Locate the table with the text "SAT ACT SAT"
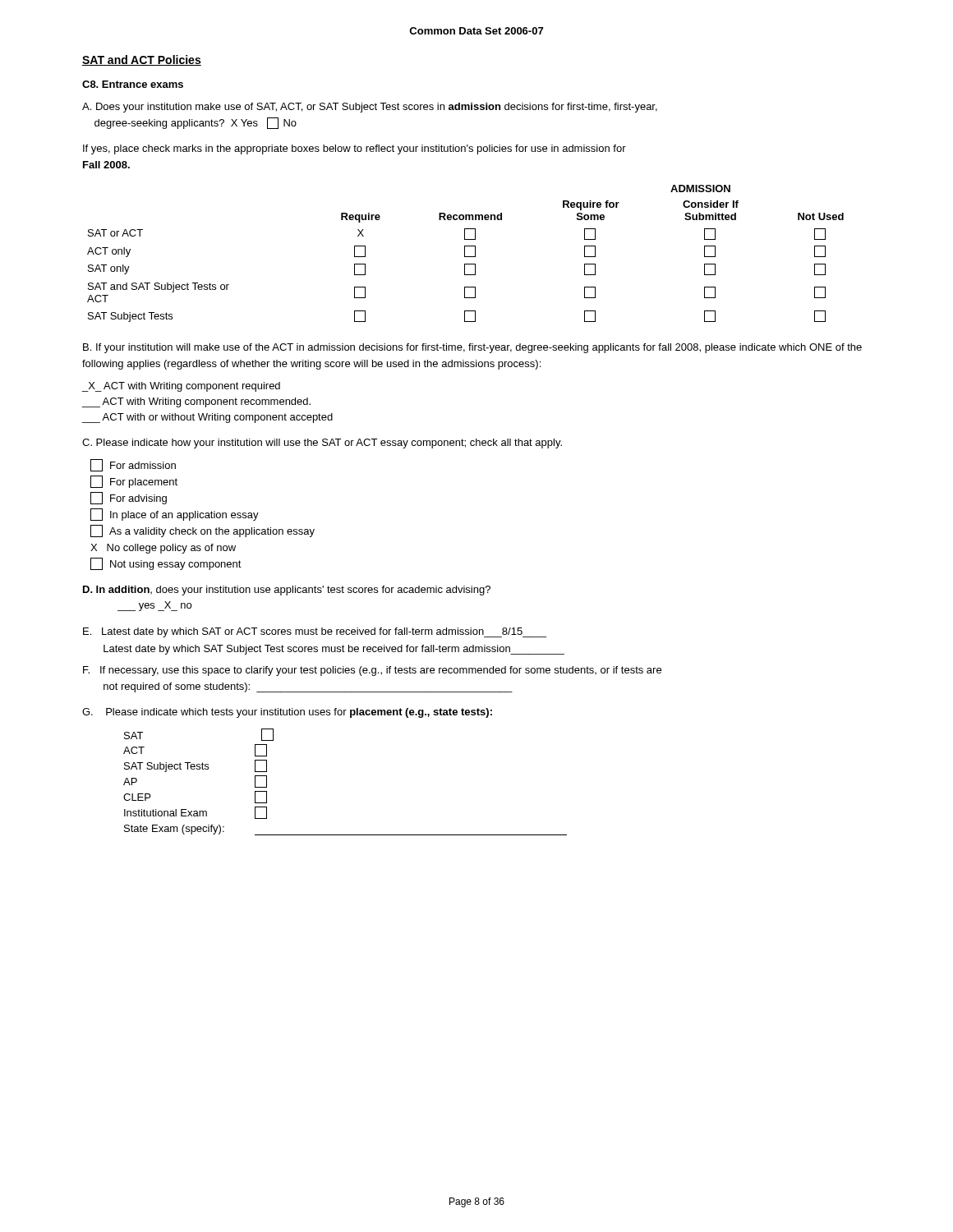Image resolution: width=953 pixels, height=1232 pixels. [497, 782]
